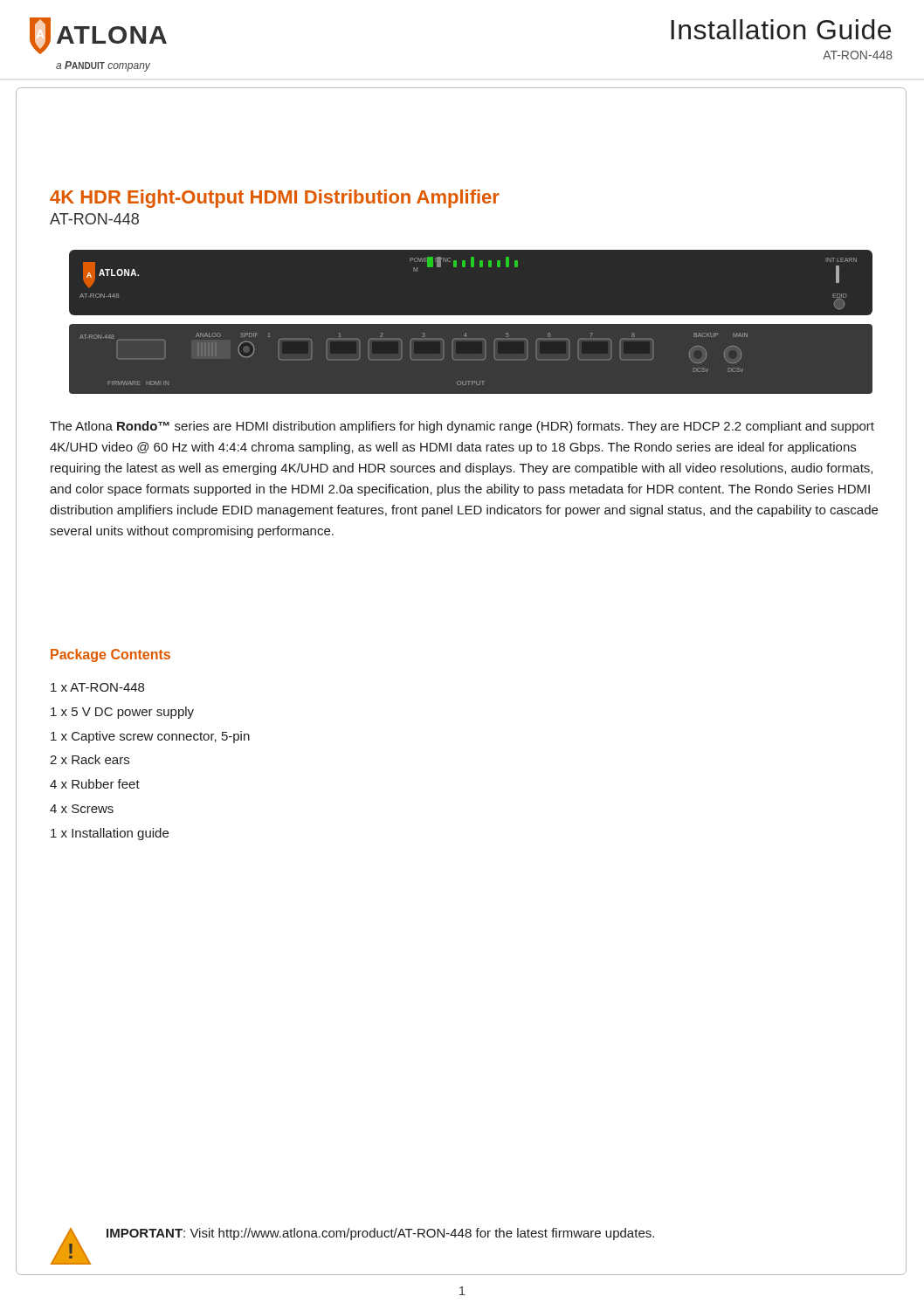
Task: Navigate to the element starting "! IMPORTANT: Visit http://www.atlona.com/product/AT-RON-448"
Action: tap(353, 1247)
